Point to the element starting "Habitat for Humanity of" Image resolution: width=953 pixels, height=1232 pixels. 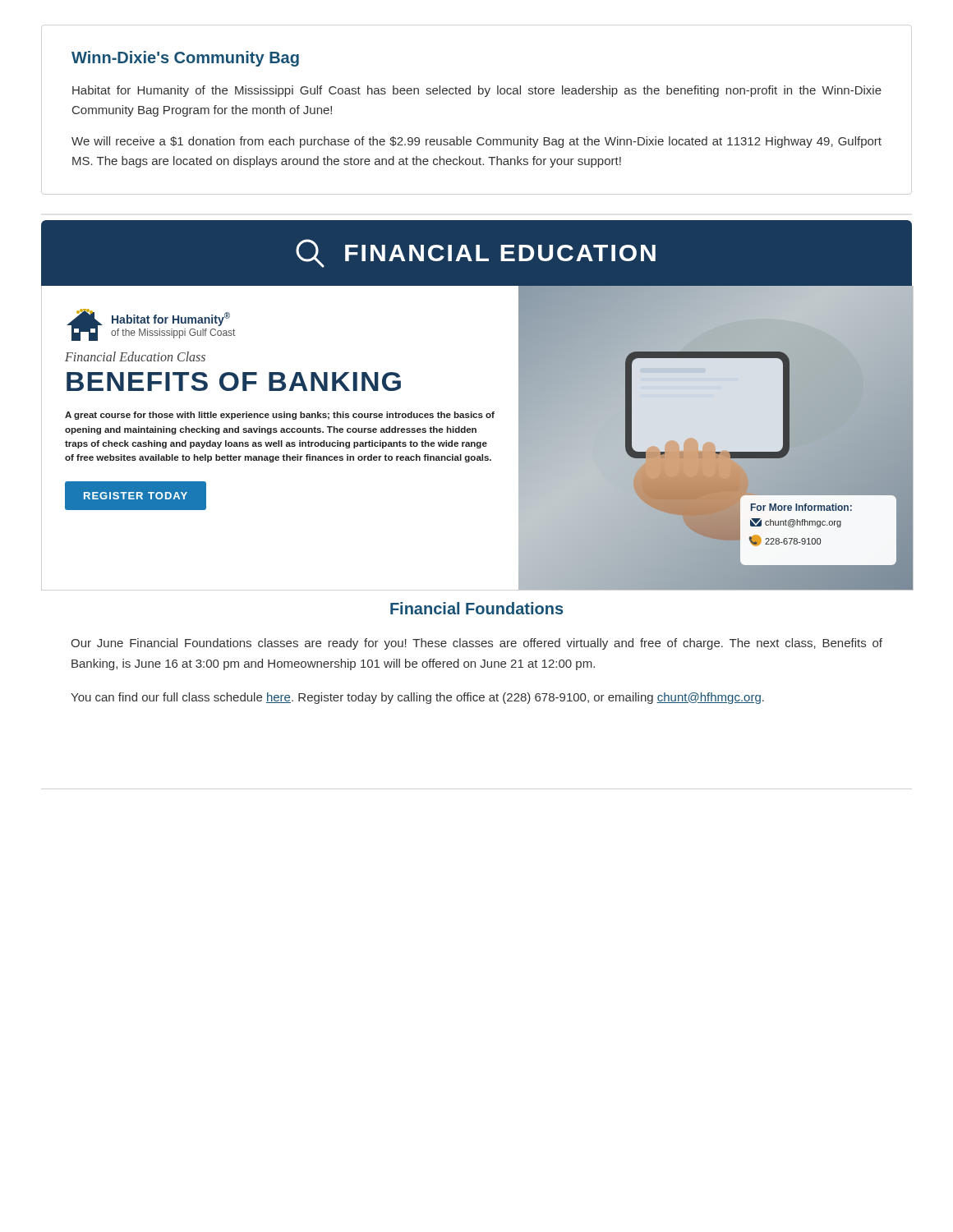476,126
